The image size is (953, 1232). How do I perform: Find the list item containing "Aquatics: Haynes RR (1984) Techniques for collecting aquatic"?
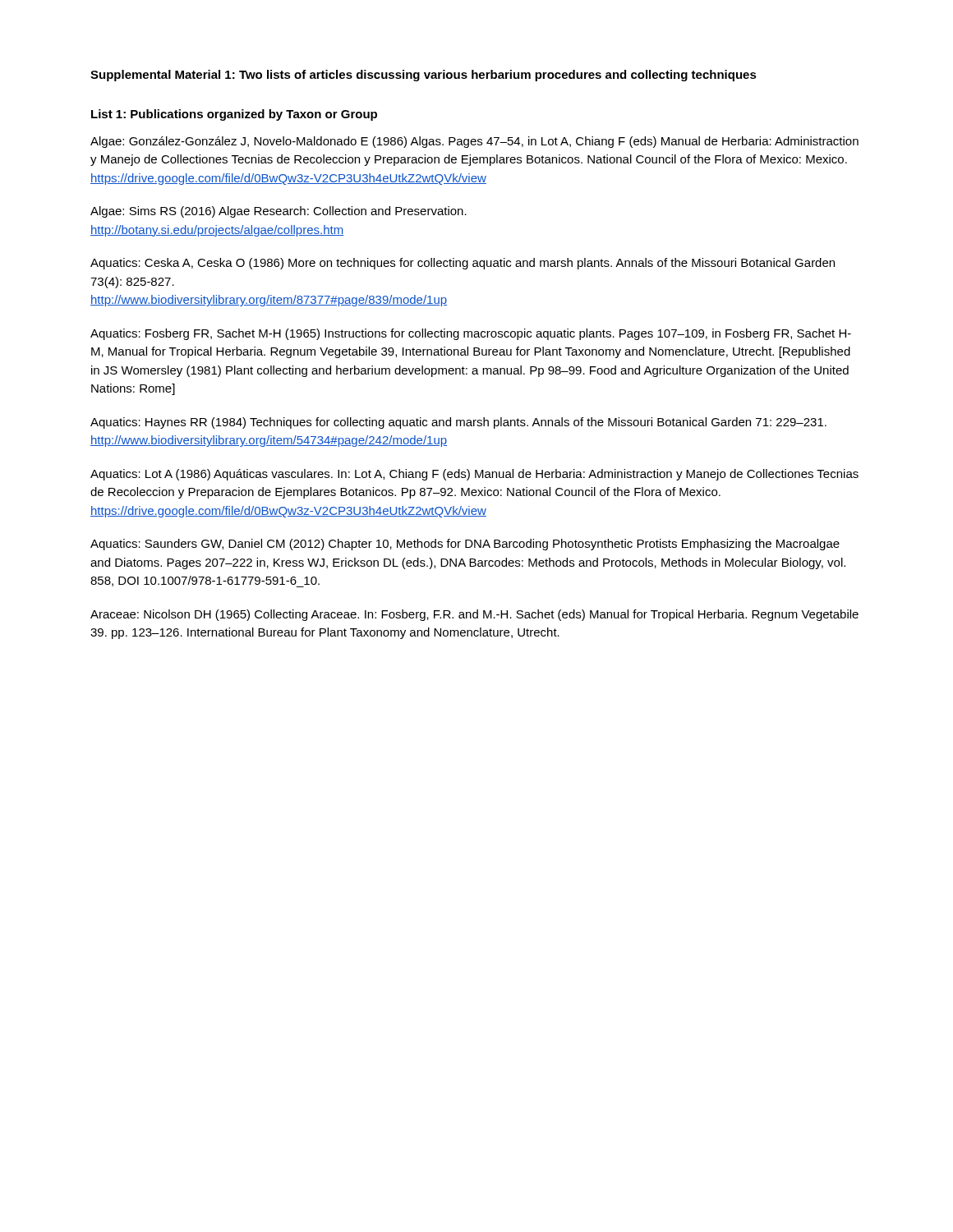[x=459, y=431]
